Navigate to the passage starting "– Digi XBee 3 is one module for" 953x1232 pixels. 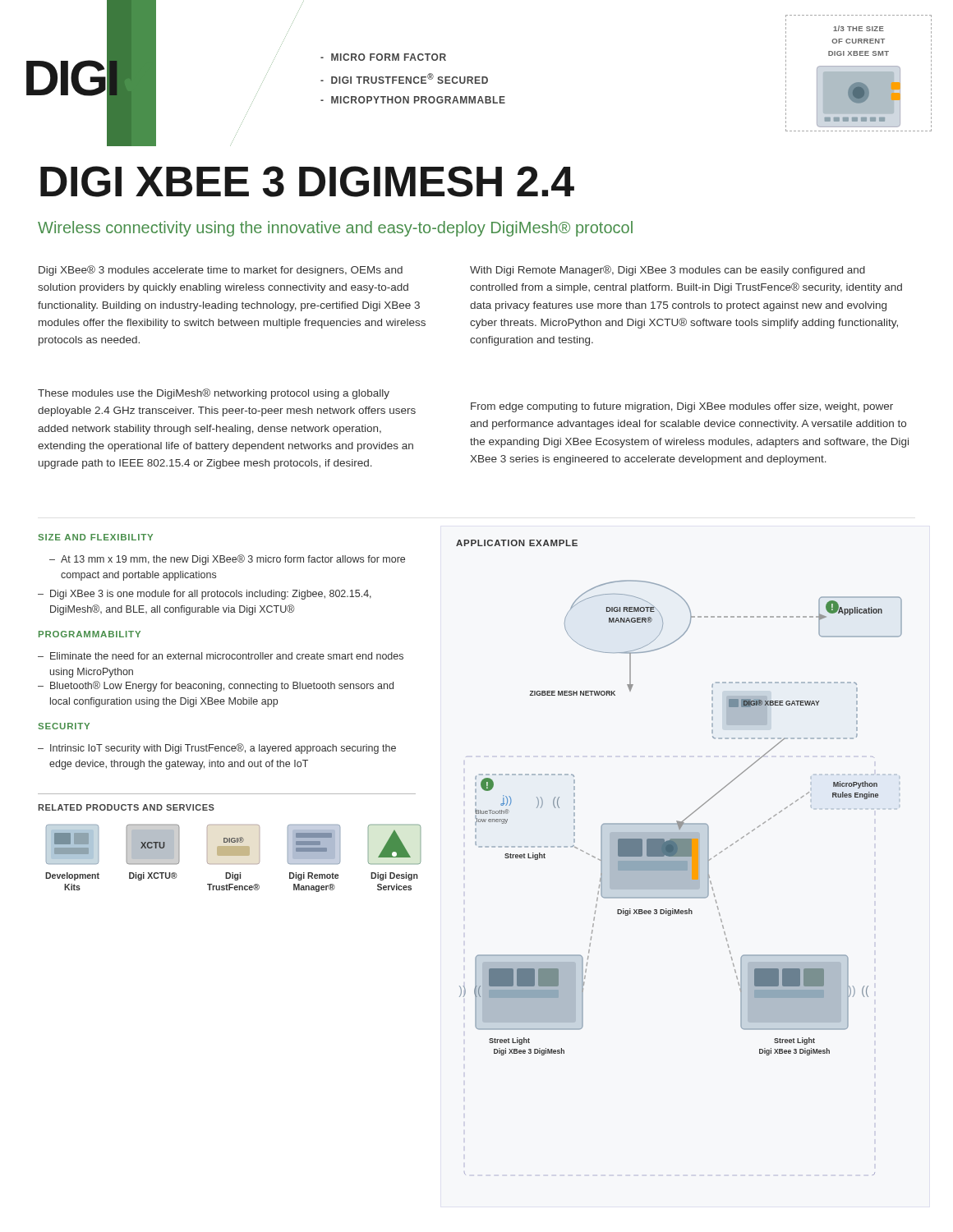point(227,602)
